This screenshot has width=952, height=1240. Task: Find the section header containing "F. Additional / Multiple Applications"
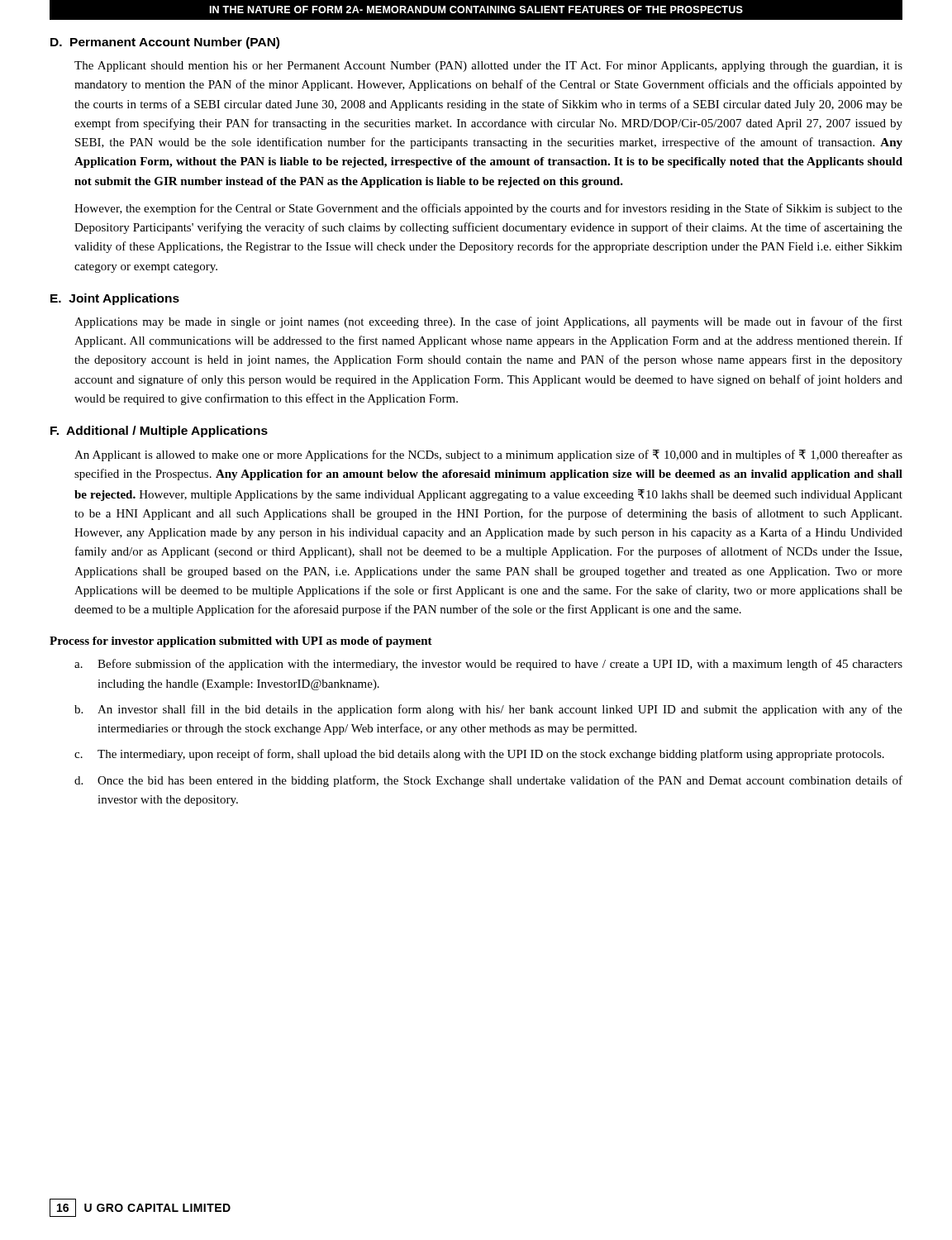[159, 430]
